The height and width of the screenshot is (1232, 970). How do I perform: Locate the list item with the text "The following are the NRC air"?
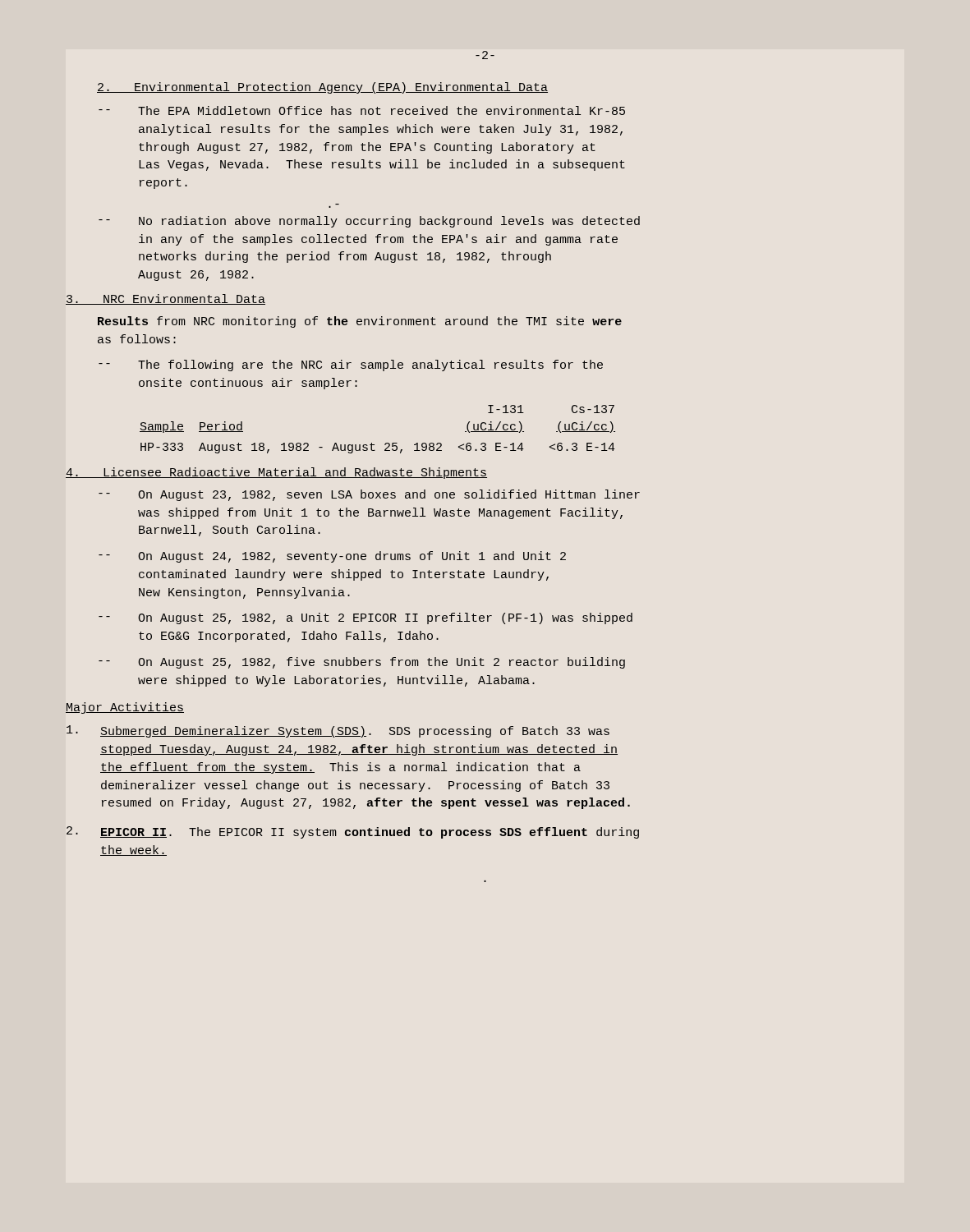[371, 375]
